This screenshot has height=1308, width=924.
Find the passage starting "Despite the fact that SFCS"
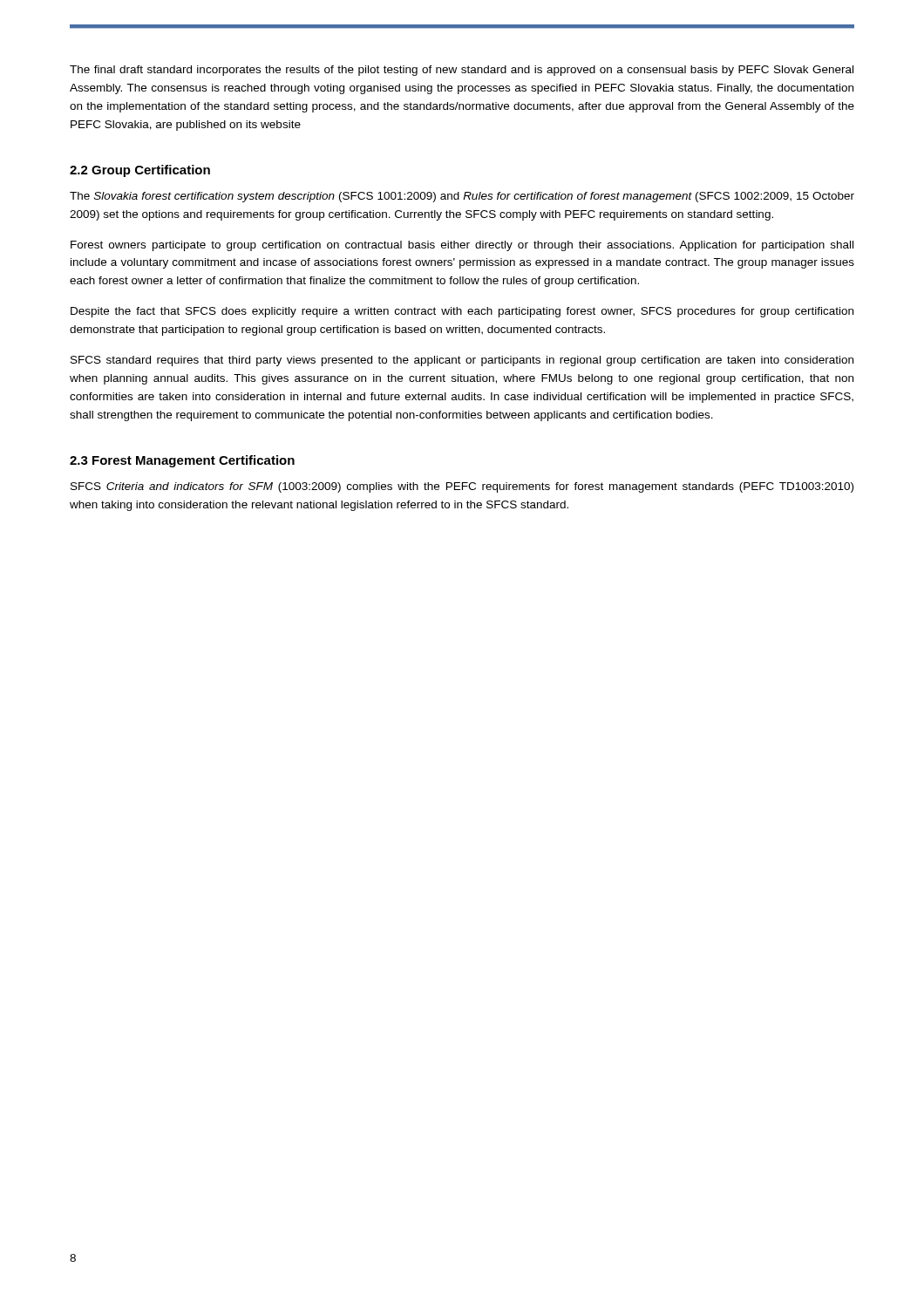point(462,320)
